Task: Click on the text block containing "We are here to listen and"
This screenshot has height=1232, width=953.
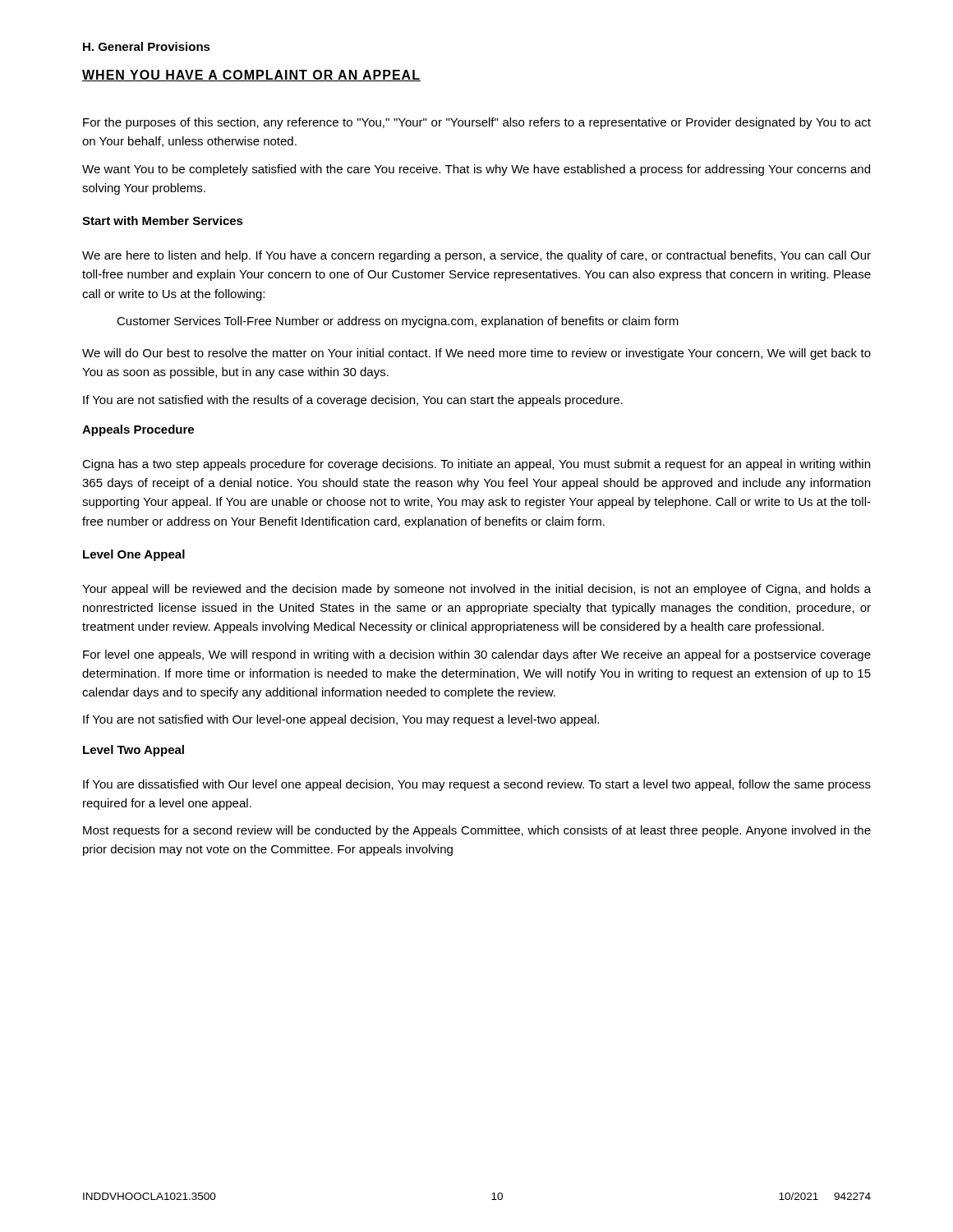Action: pos(476,274)
